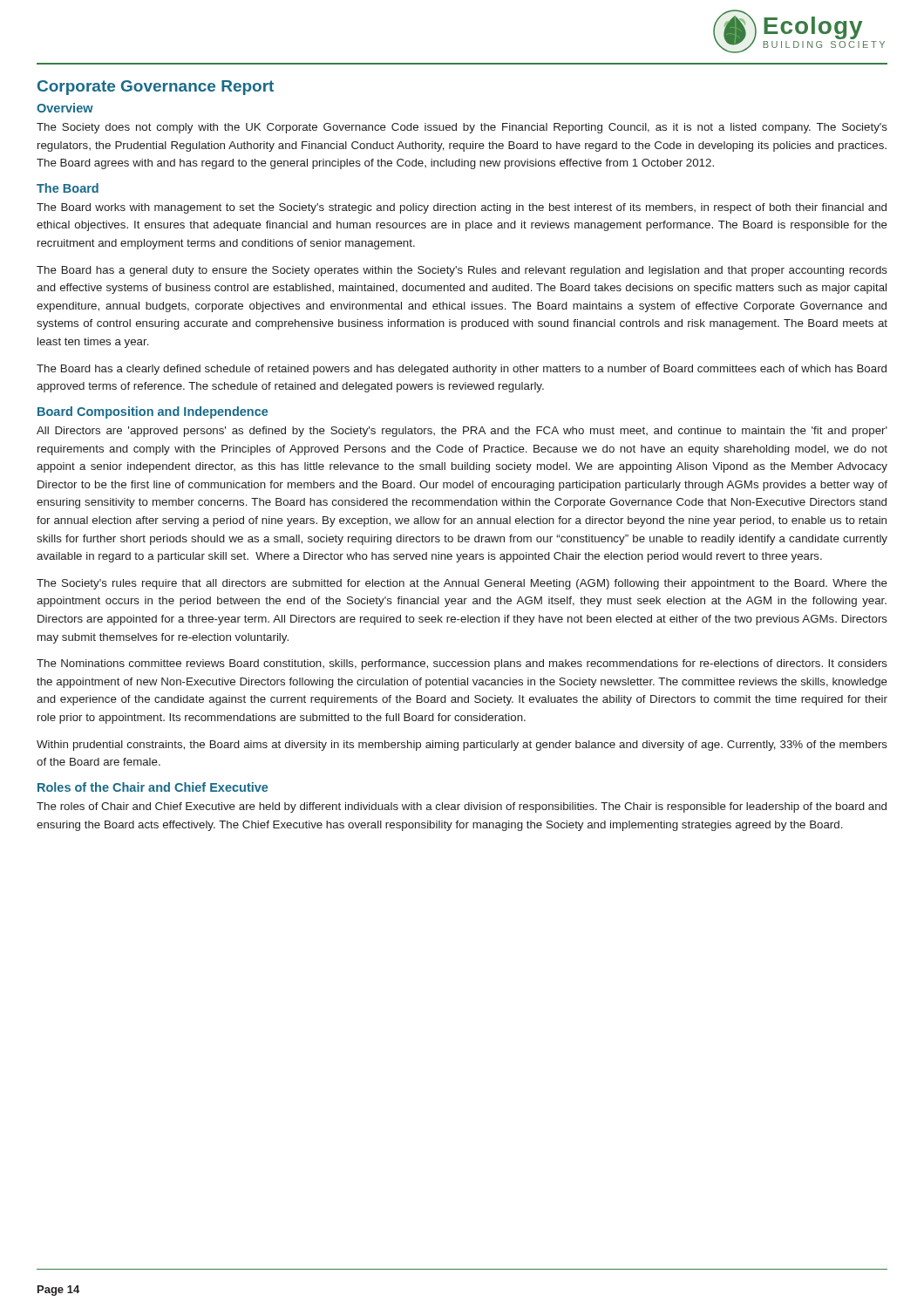This screenshot has width=924, height=1308.
Task: Navigate to the passage starting "All Directors are 'approved persons' as"
Action: click(x=462, y=493)
